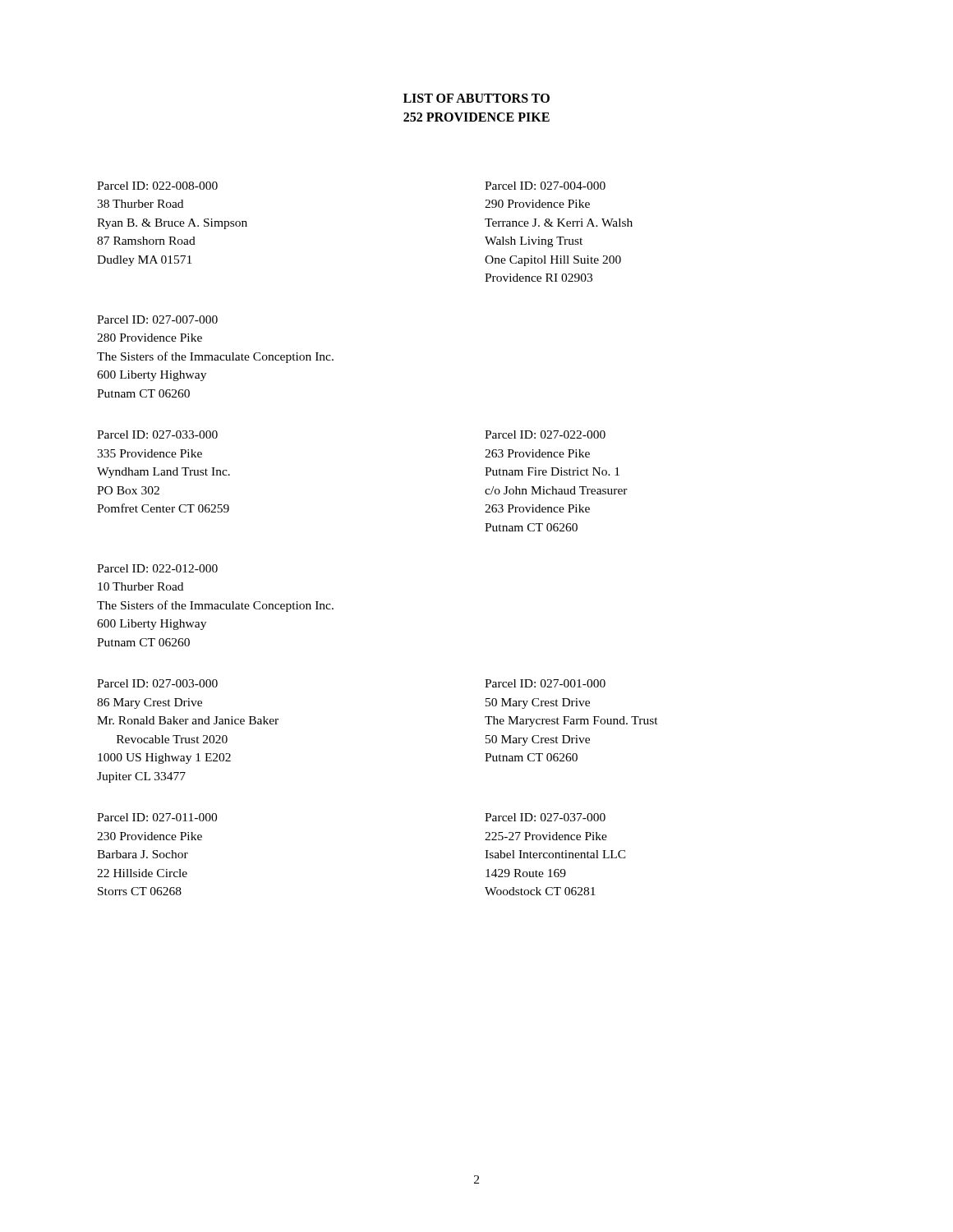Locate the title that reads "LIST OF ABUTTORS TO 252"
The image size is (953, 1232).
[476, 108]
